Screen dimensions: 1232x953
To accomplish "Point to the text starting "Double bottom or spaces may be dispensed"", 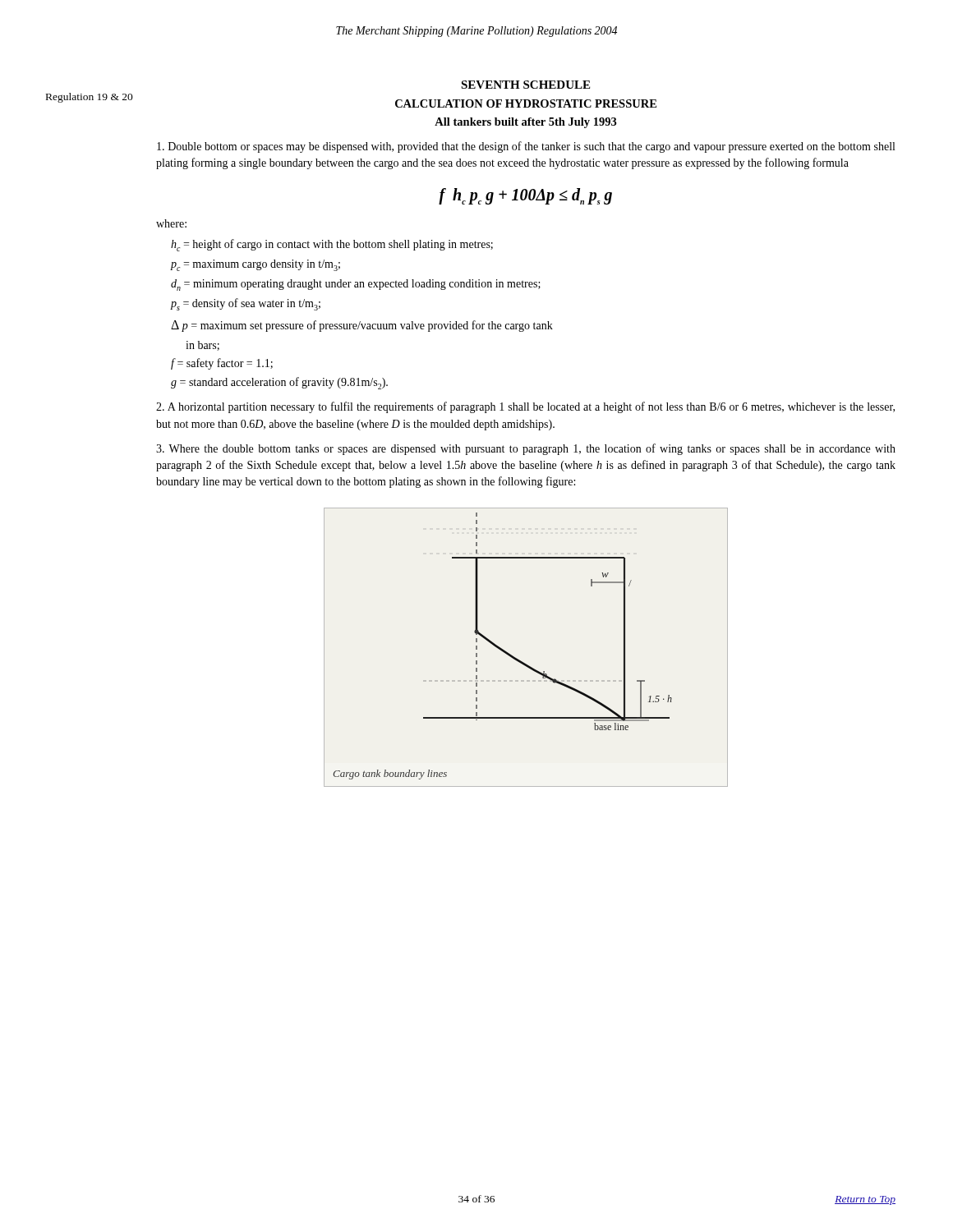I will (526, 155).
